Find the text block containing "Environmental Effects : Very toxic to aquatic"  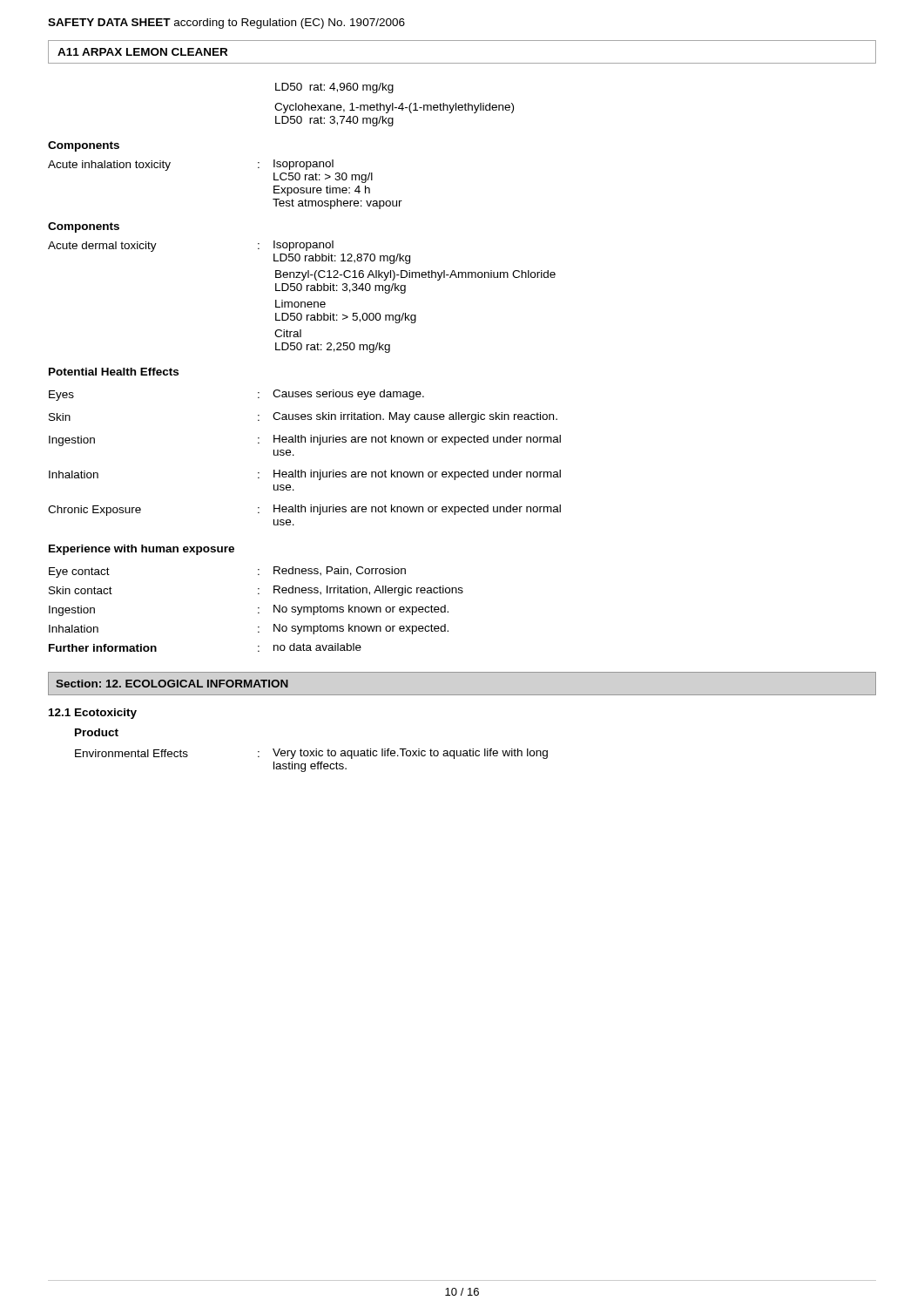475,759
